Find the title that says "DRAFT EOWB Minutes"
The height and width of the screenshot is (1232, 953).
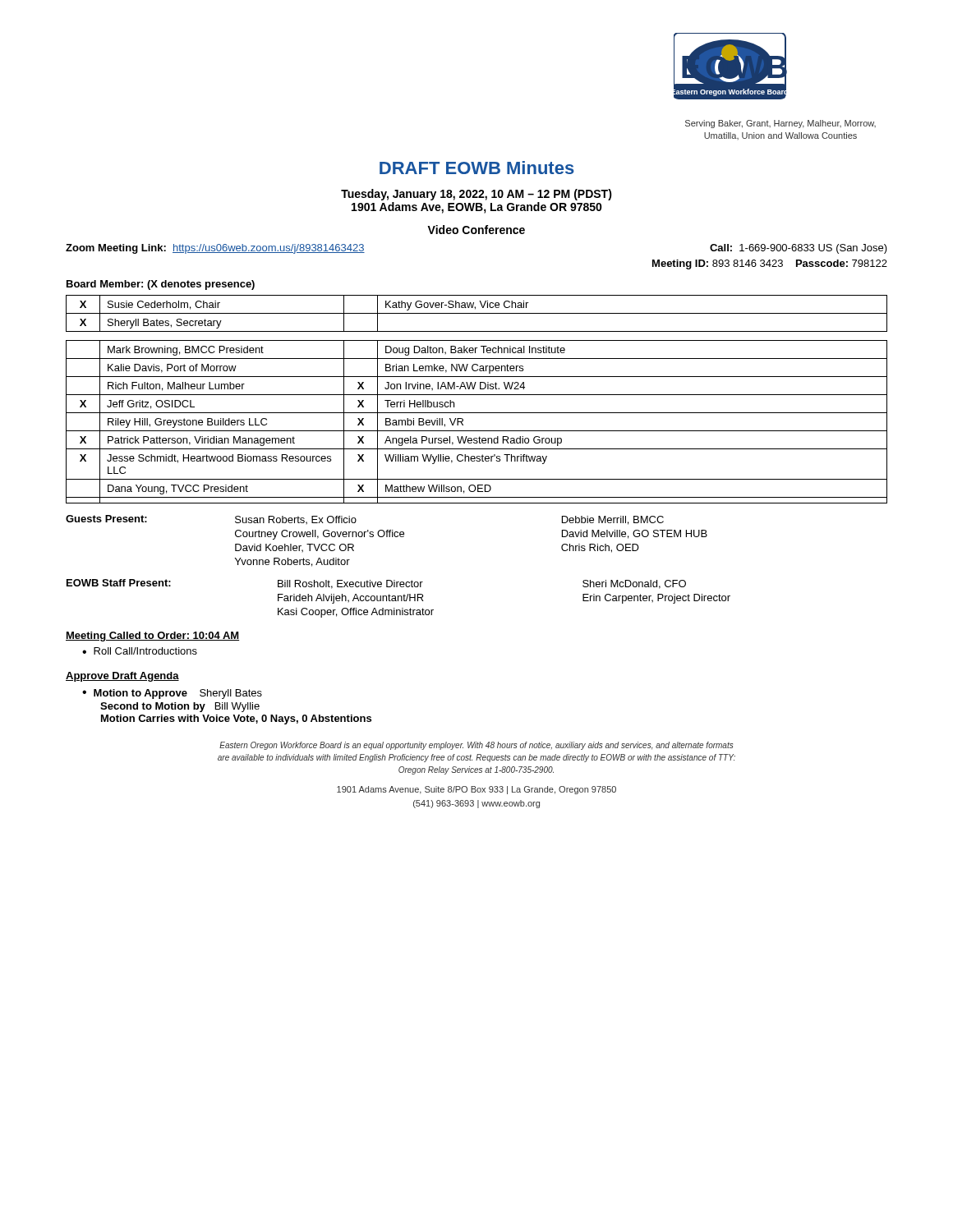tap(476, 168)
